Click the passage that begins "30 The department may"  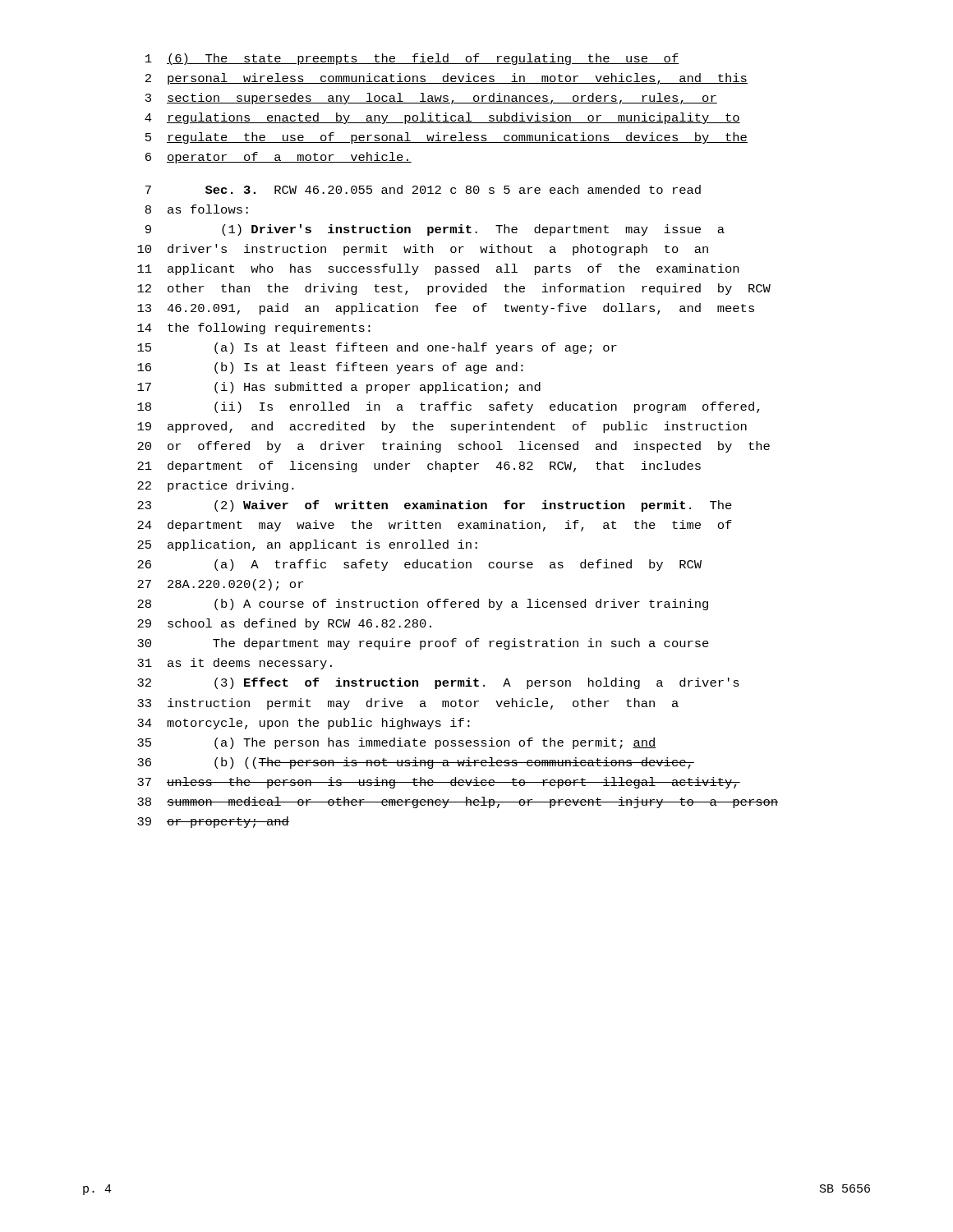coord(476,644)
